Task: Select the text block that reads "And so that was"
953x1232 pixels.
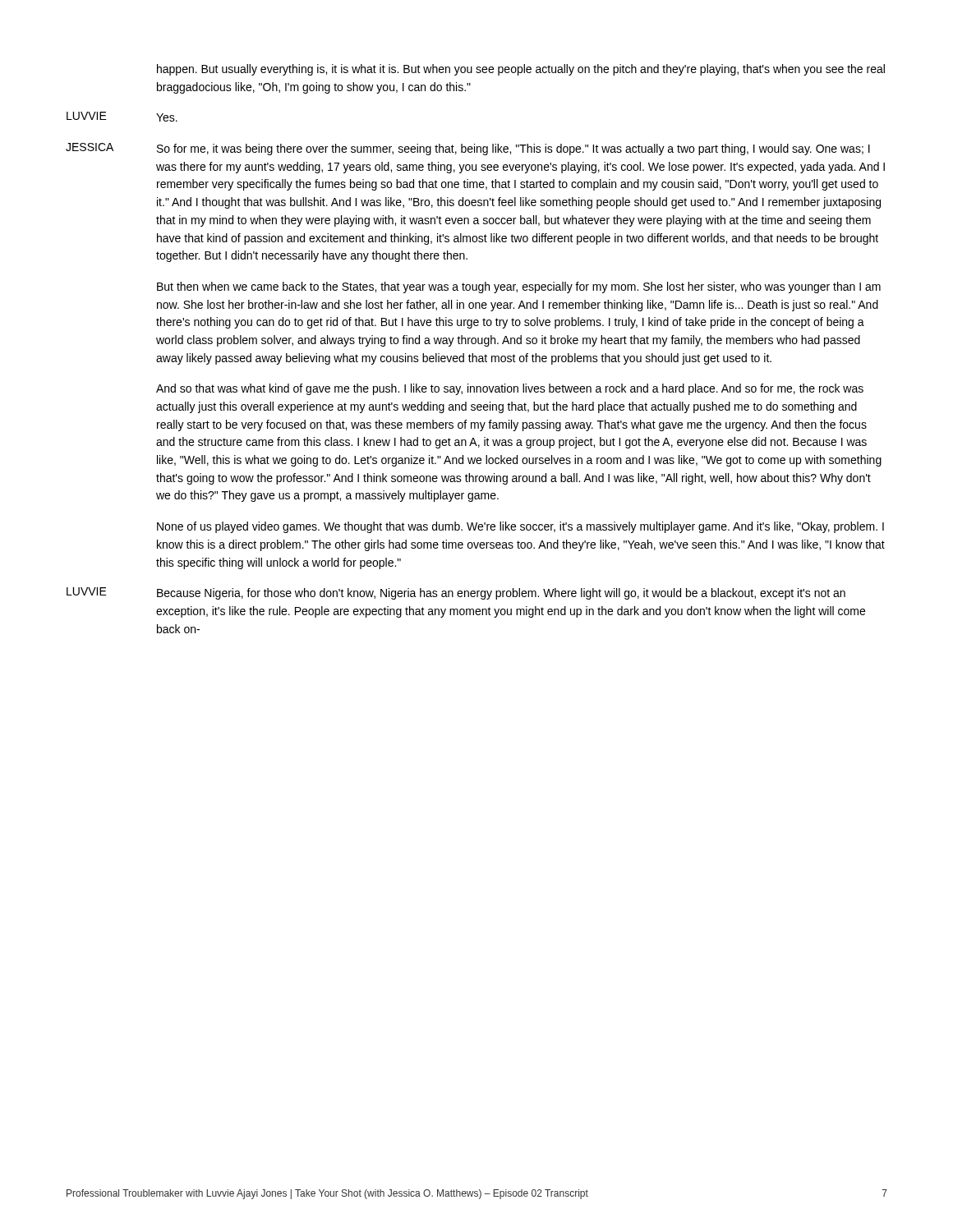Action: (522, 443)
